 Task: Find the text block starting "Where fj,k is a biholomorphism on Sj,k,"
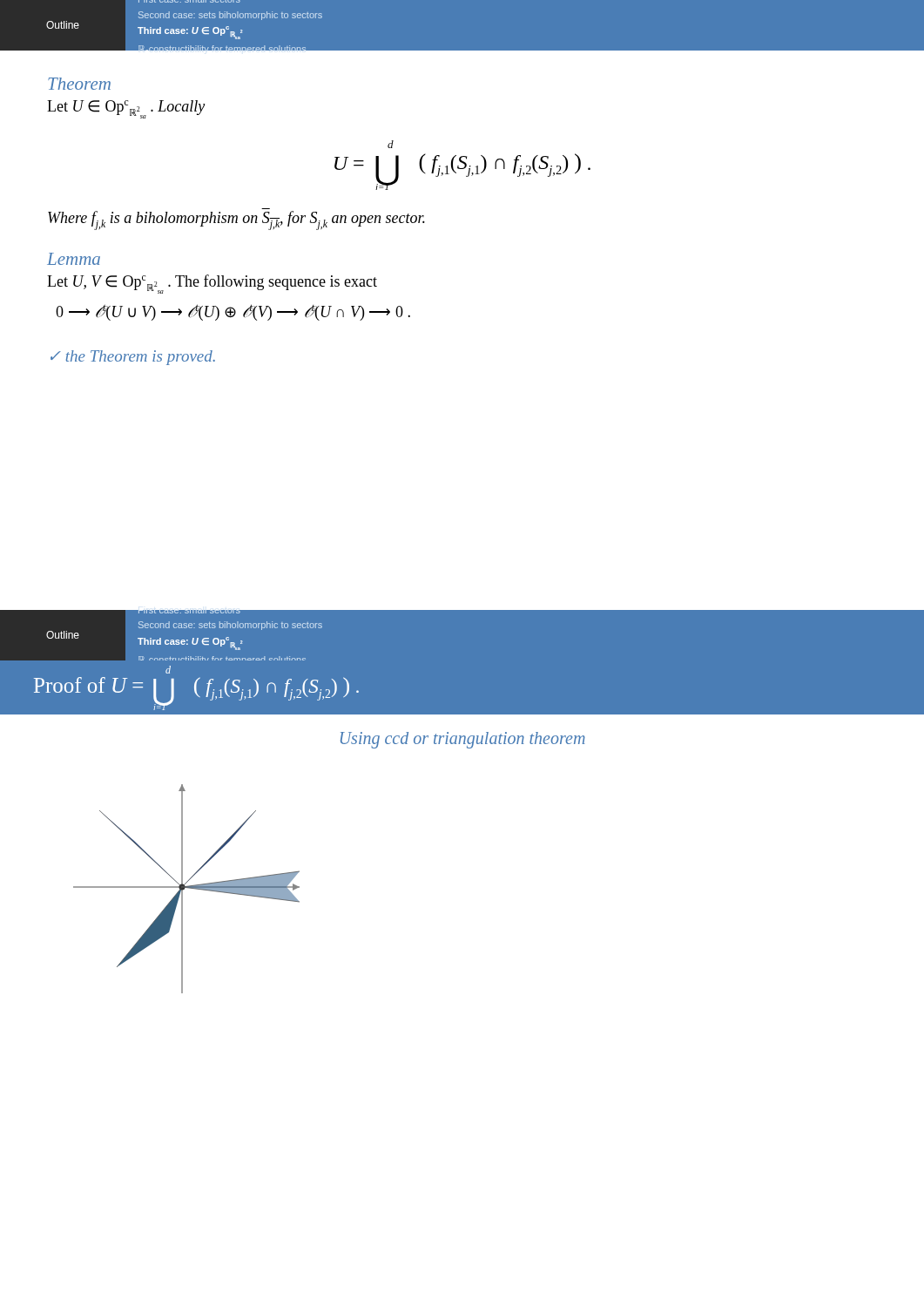click(x=236, y=219)
